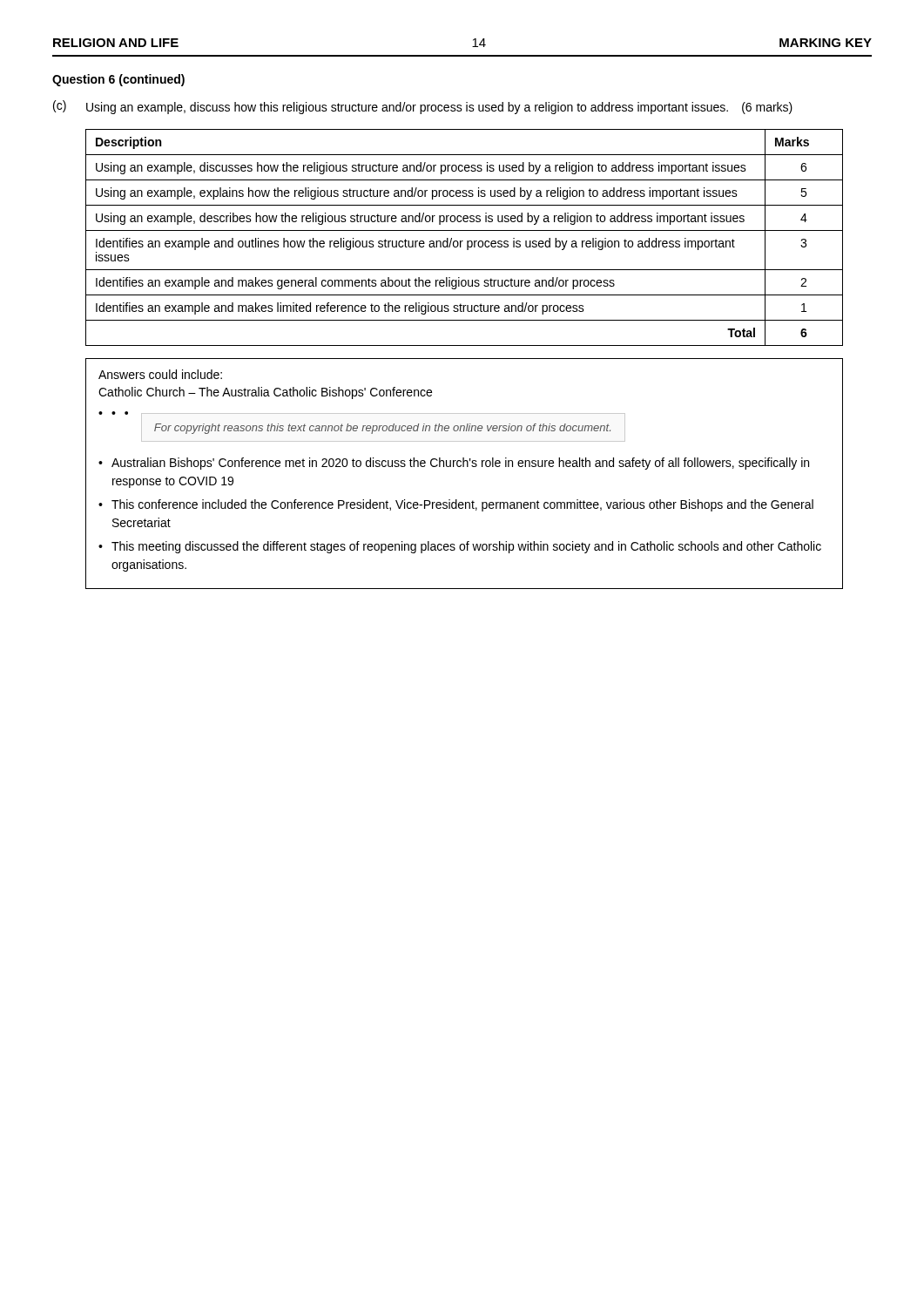The width and height of the screenshot is (924, 1307).
Task: Find the section header containing "Question 6 (continued)"
Action: 119,79
